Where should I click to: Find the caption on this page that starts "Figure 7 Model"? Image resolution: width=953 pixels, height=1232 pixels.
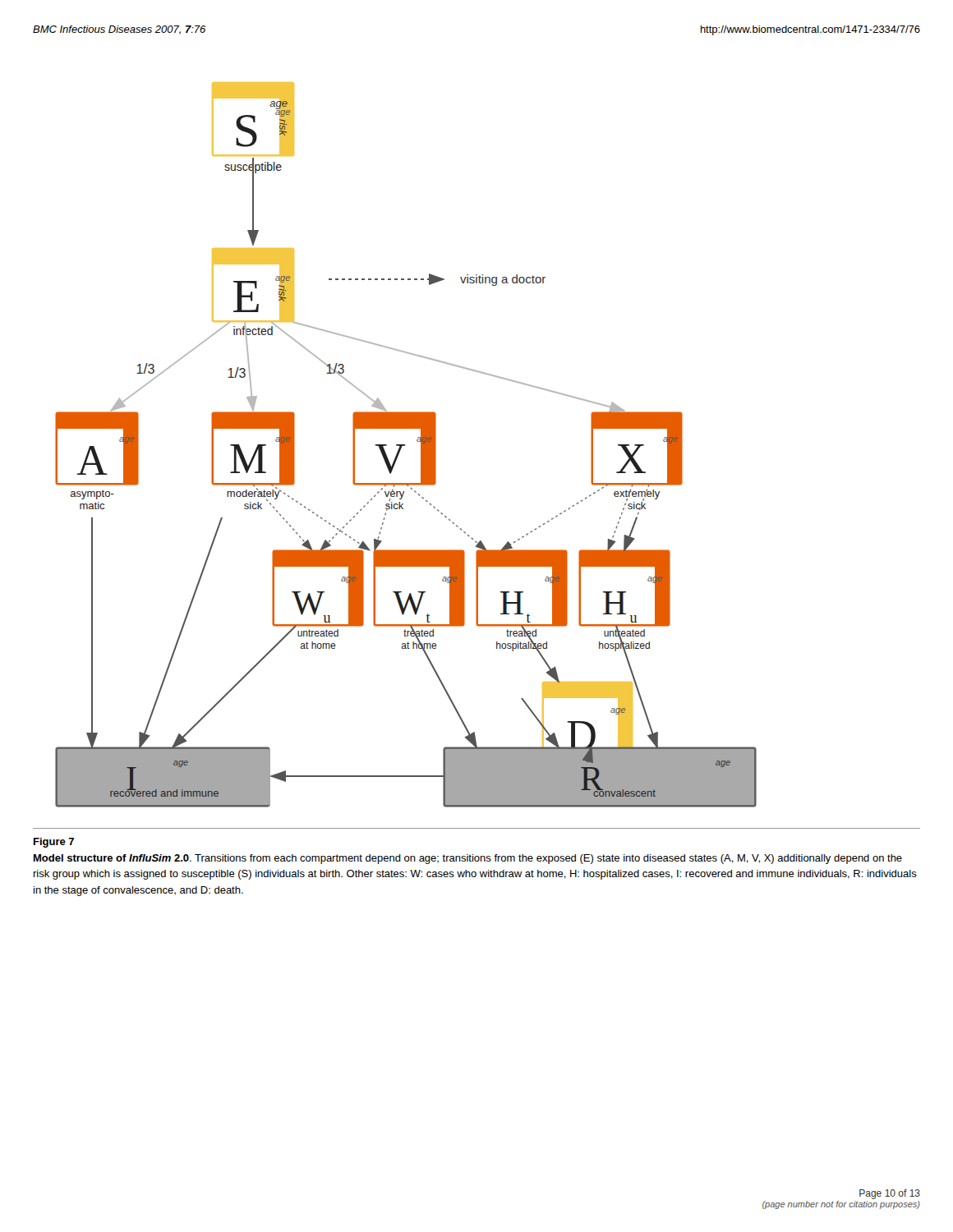point(476,863)
